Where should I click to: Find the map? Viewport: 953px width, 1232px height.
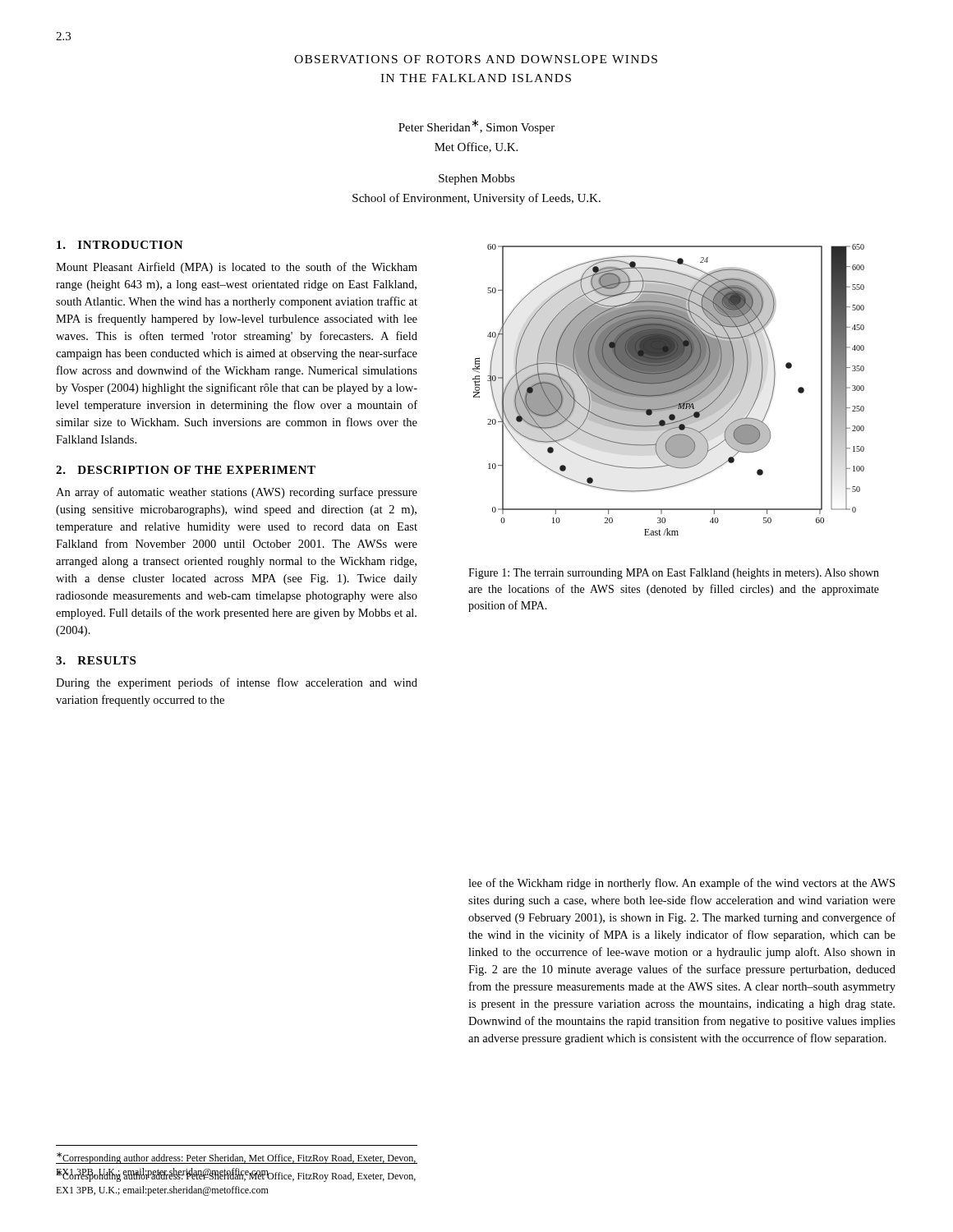pos(674,398)
